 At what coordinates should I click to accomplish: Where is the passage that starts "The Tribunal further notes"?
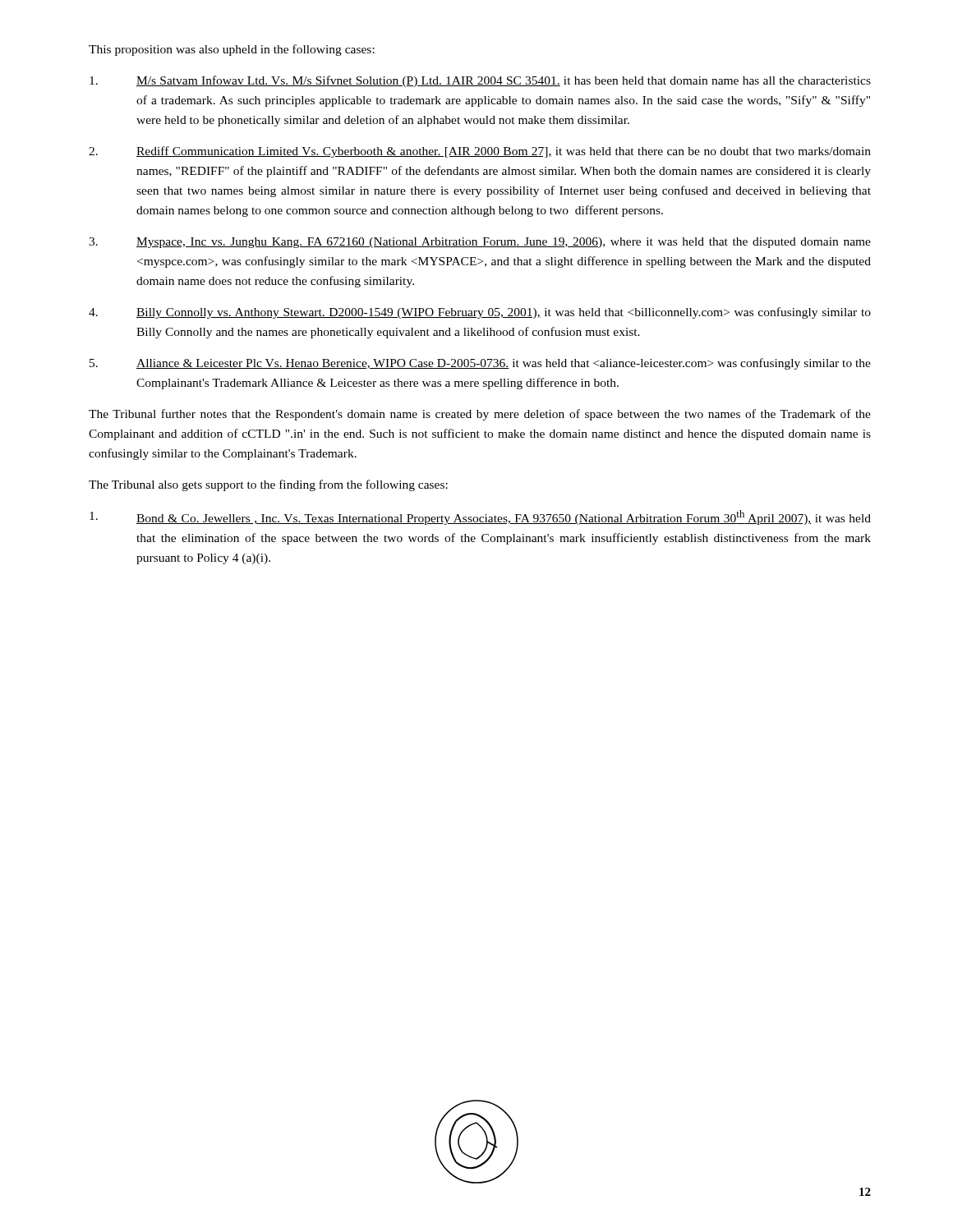point(480,433)
